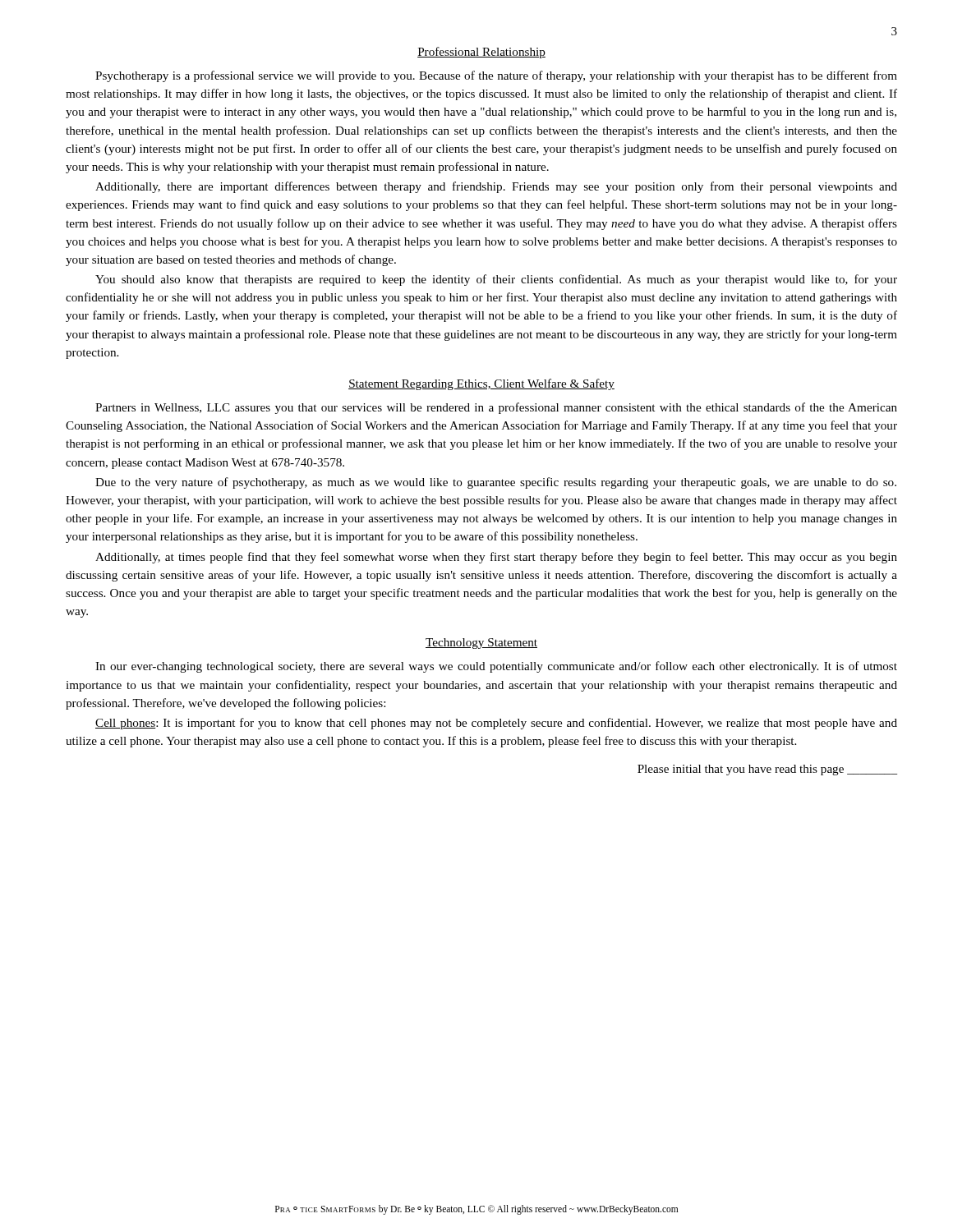
Task: Point to the block beginning "Additionally, at times people find"
Action: [x=481, y=584]
